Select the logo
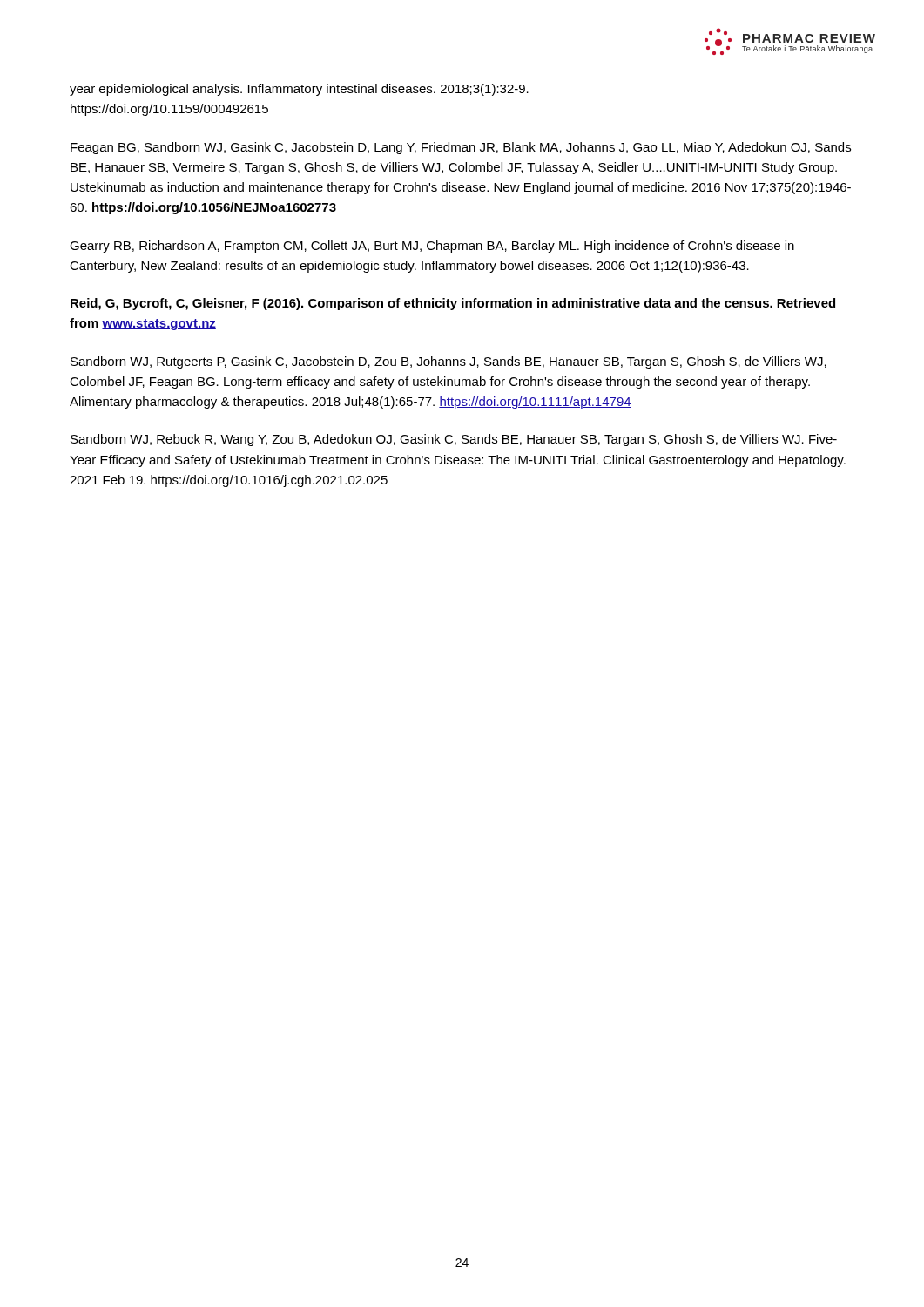This screenshot has width=924, height=1307. 789,43
